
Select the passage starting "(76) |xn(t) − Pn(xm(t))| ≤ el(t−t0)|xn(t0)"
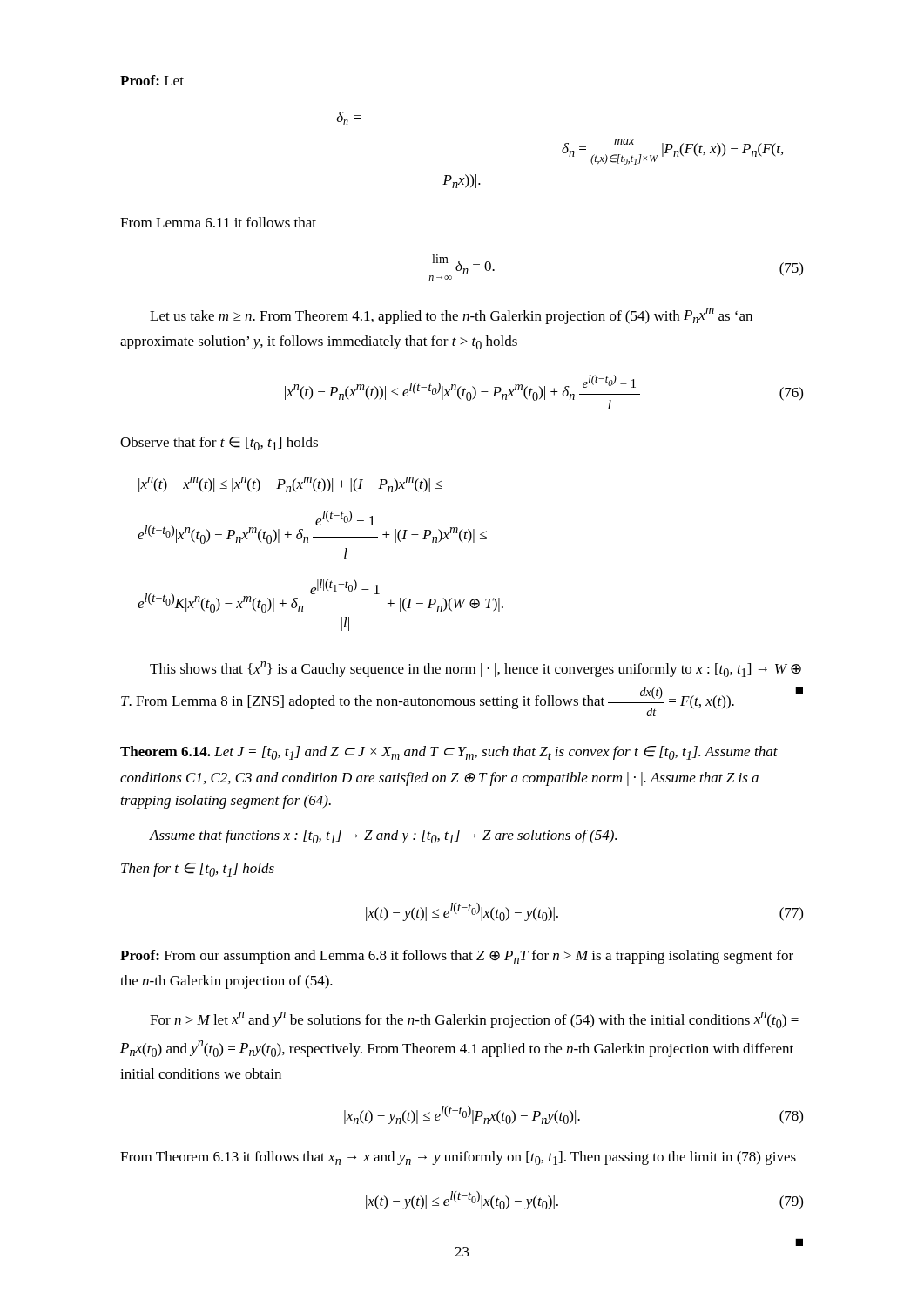pos(544,393)
